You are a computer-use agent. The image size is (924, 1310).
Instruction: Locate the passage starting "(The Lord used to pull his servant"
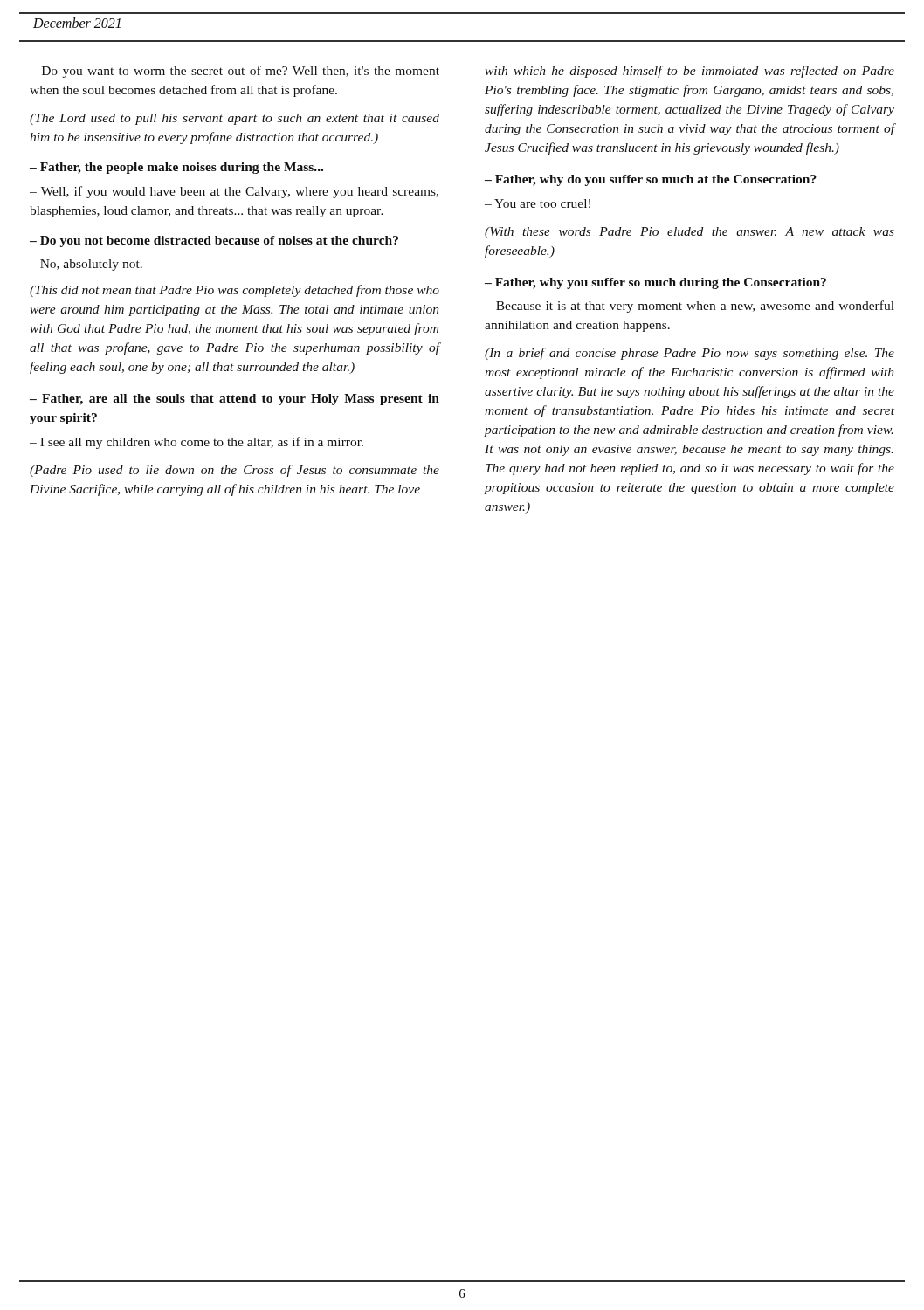(x=234, y=127)
